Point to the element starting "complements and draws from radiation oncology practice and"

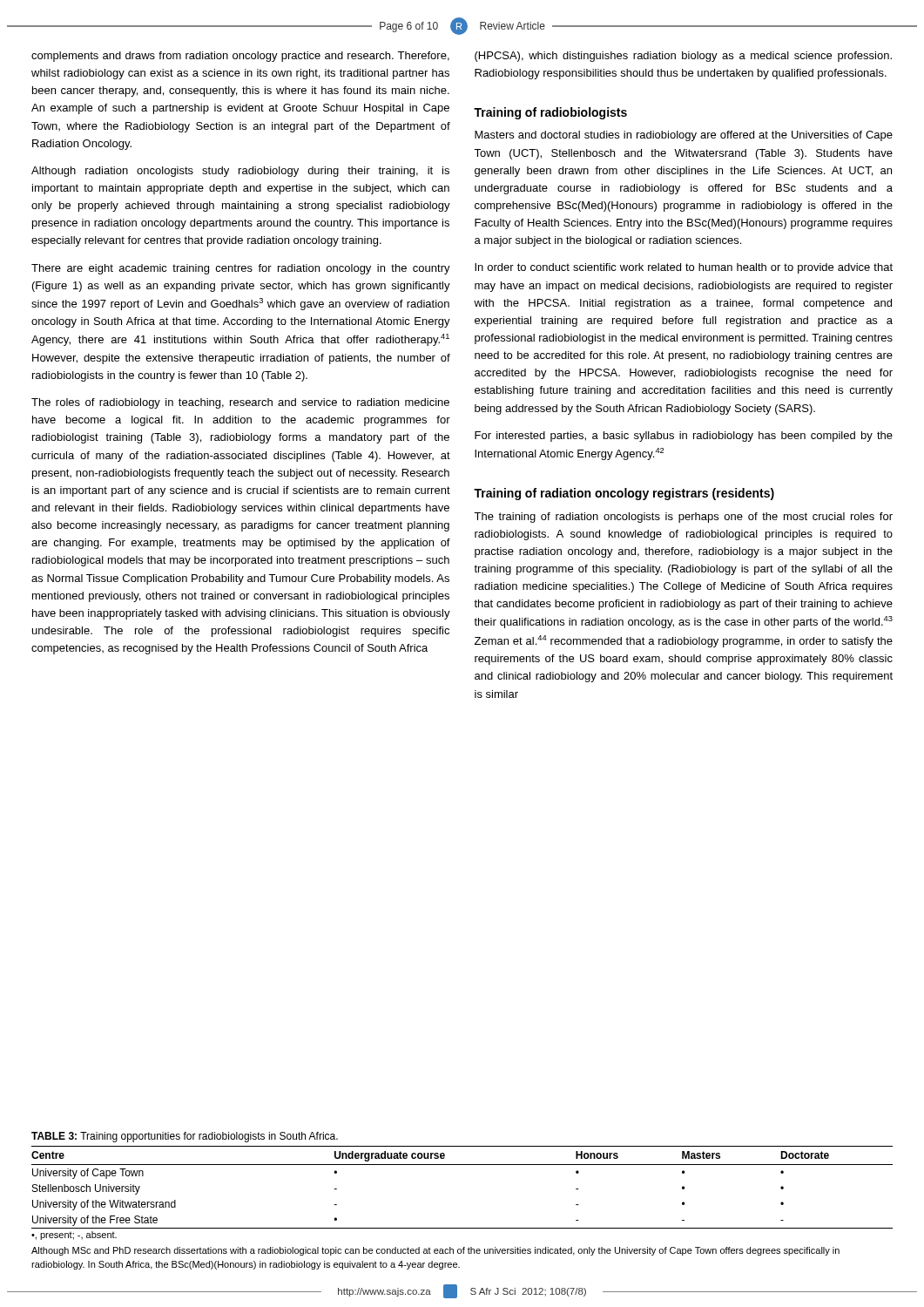pos(241,352)
